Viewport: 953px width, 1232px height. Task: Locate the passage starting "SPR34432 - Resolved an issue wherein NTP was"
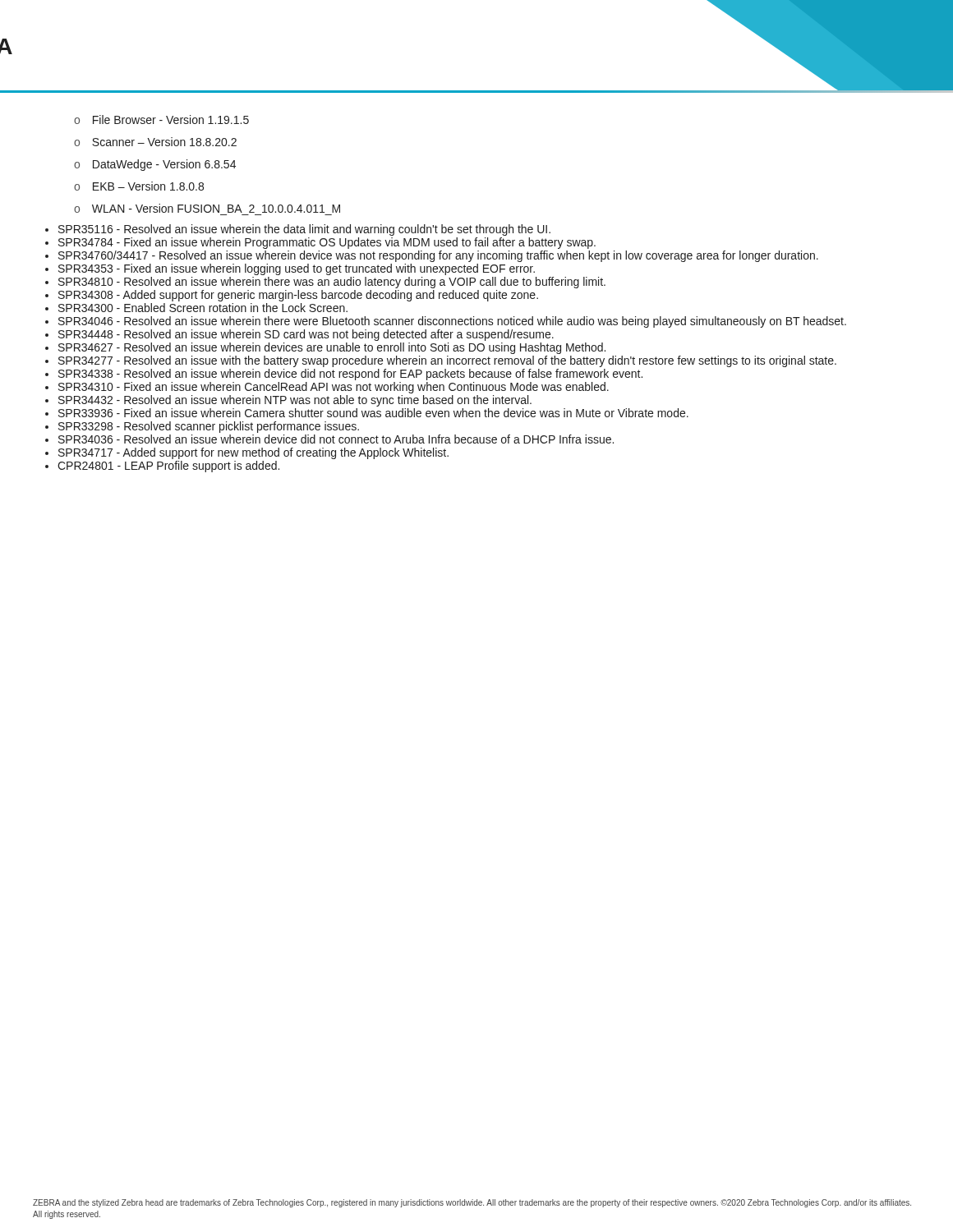[489, 400]
